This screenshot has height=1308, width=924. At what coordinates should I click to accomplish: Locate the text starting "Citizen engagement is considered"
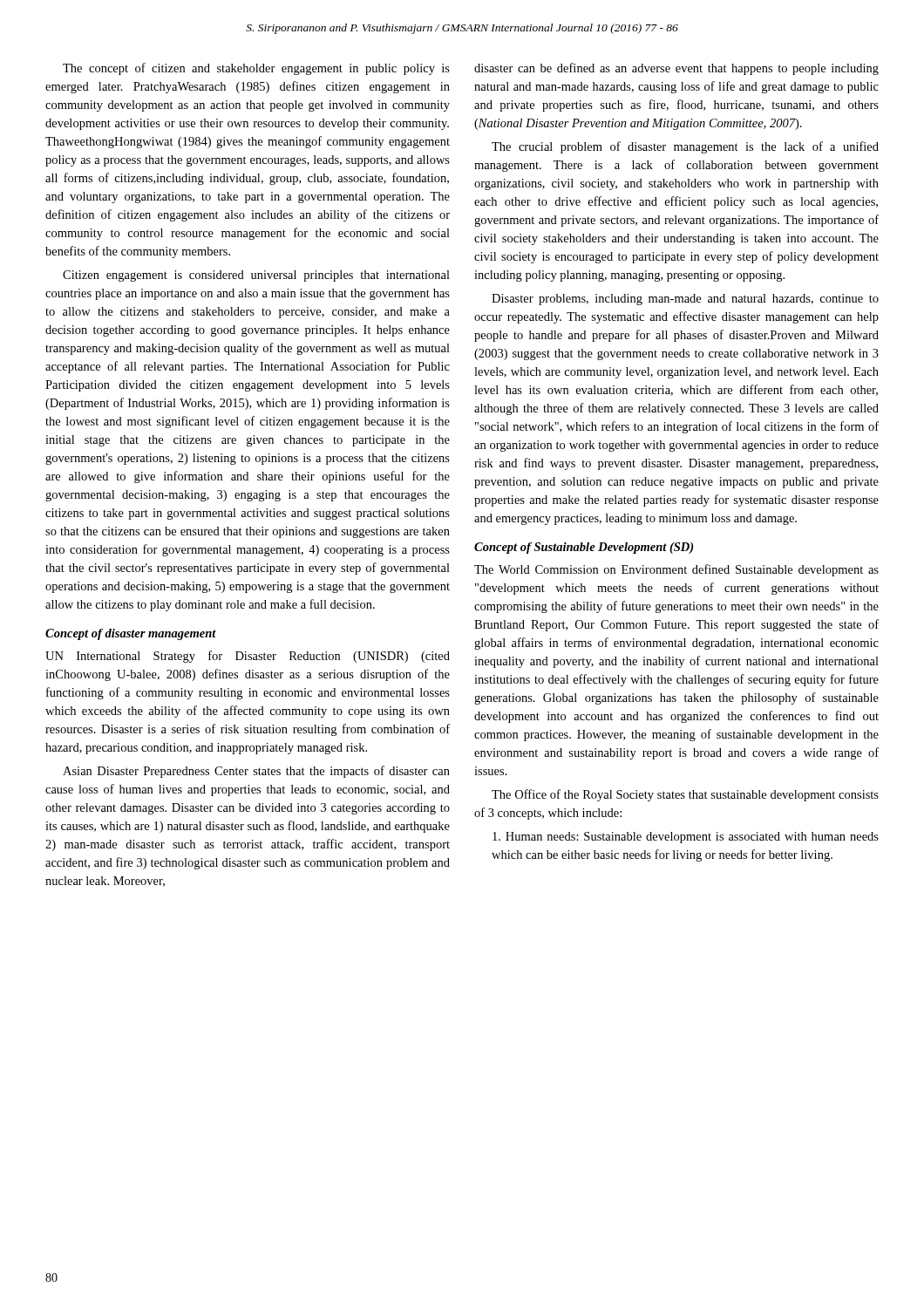coord(248,440)
